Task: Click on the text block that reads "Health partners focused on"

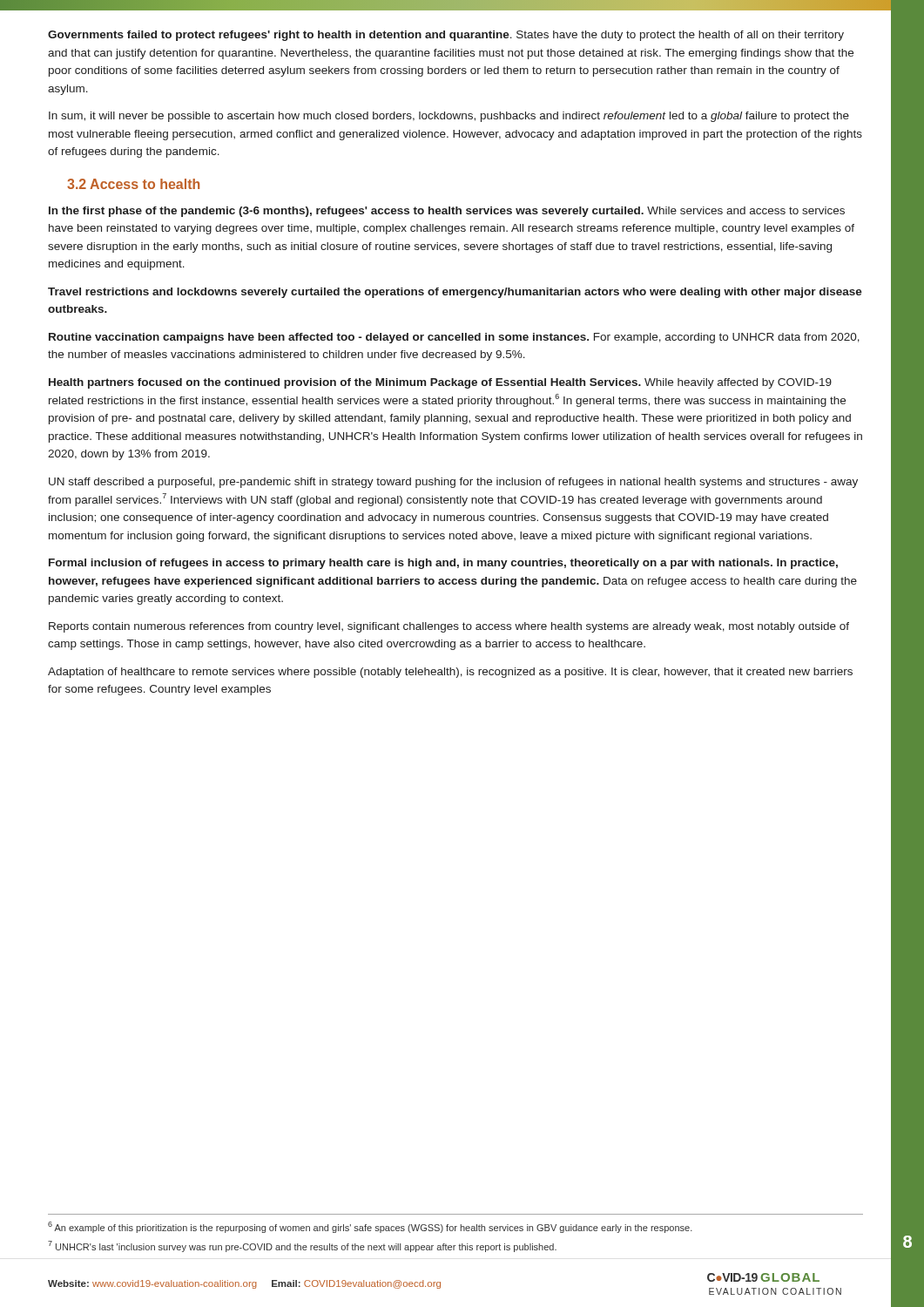Action: (455, 418)
